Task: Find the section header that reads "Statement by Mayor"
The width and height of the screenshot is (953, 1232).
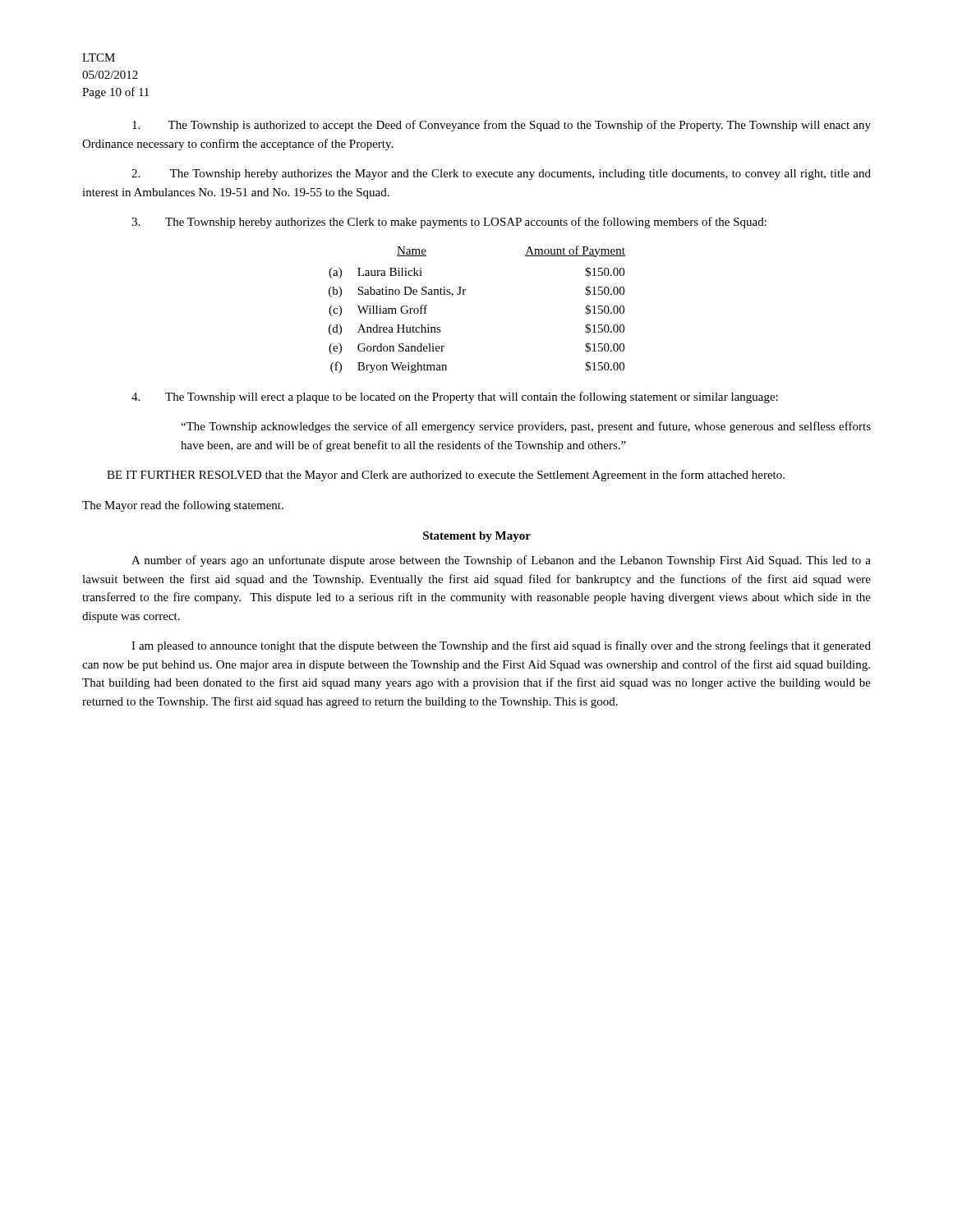Action: (476, 535)
